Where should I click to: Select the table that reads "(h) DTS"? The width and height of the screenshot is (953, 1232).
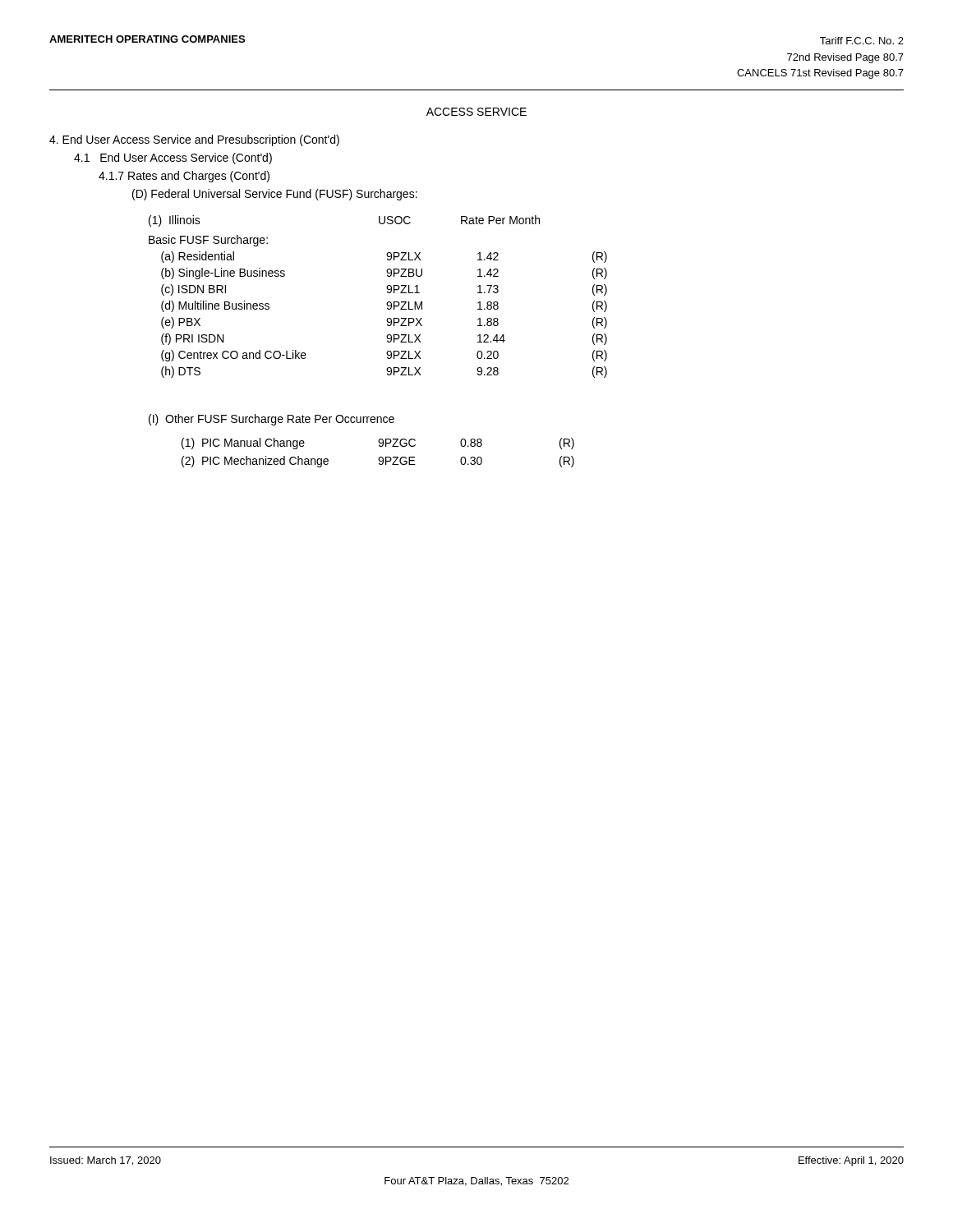click(x=526, y=296)
